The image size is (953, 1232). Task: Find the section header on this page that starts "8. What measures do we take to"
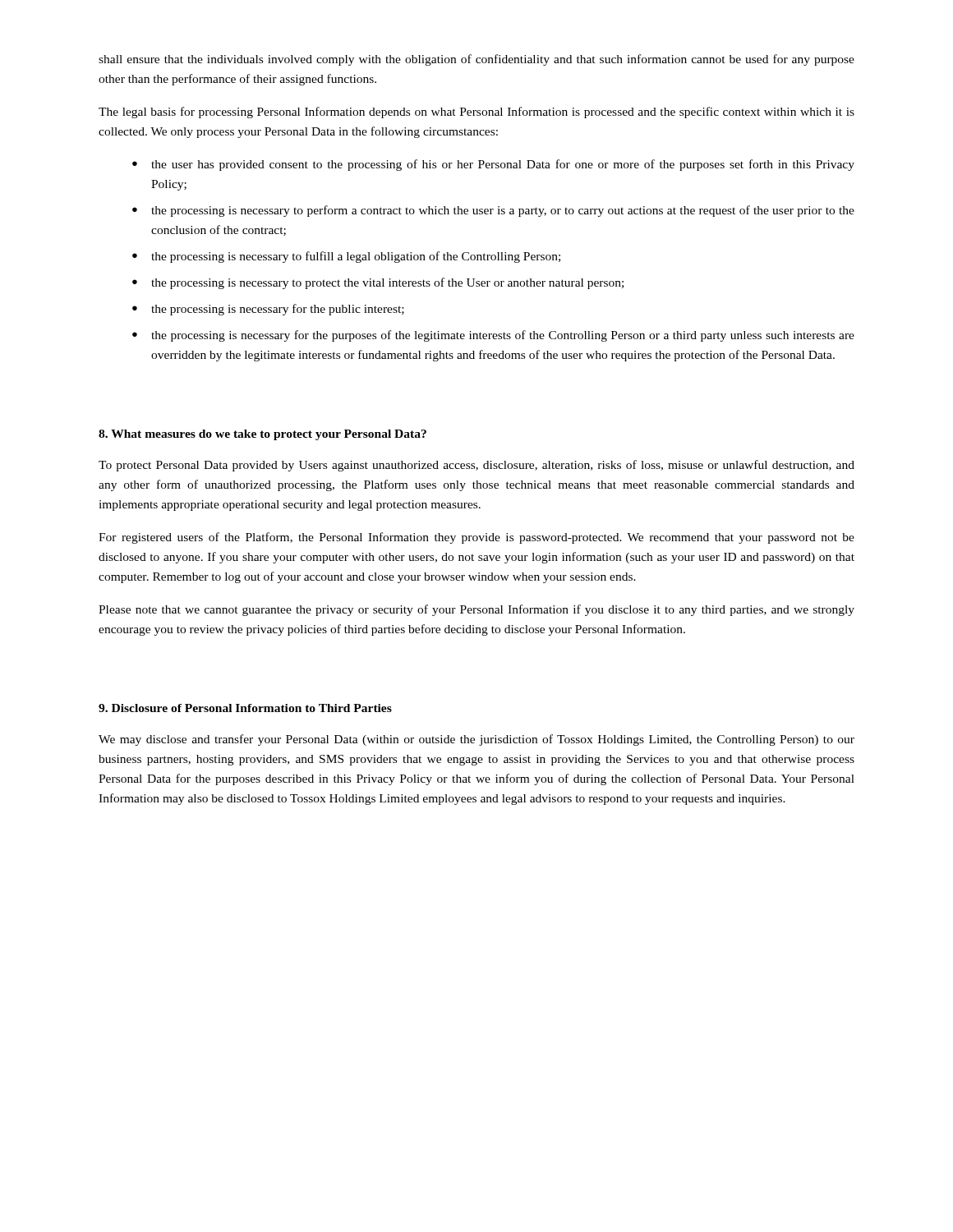[263, 433]
